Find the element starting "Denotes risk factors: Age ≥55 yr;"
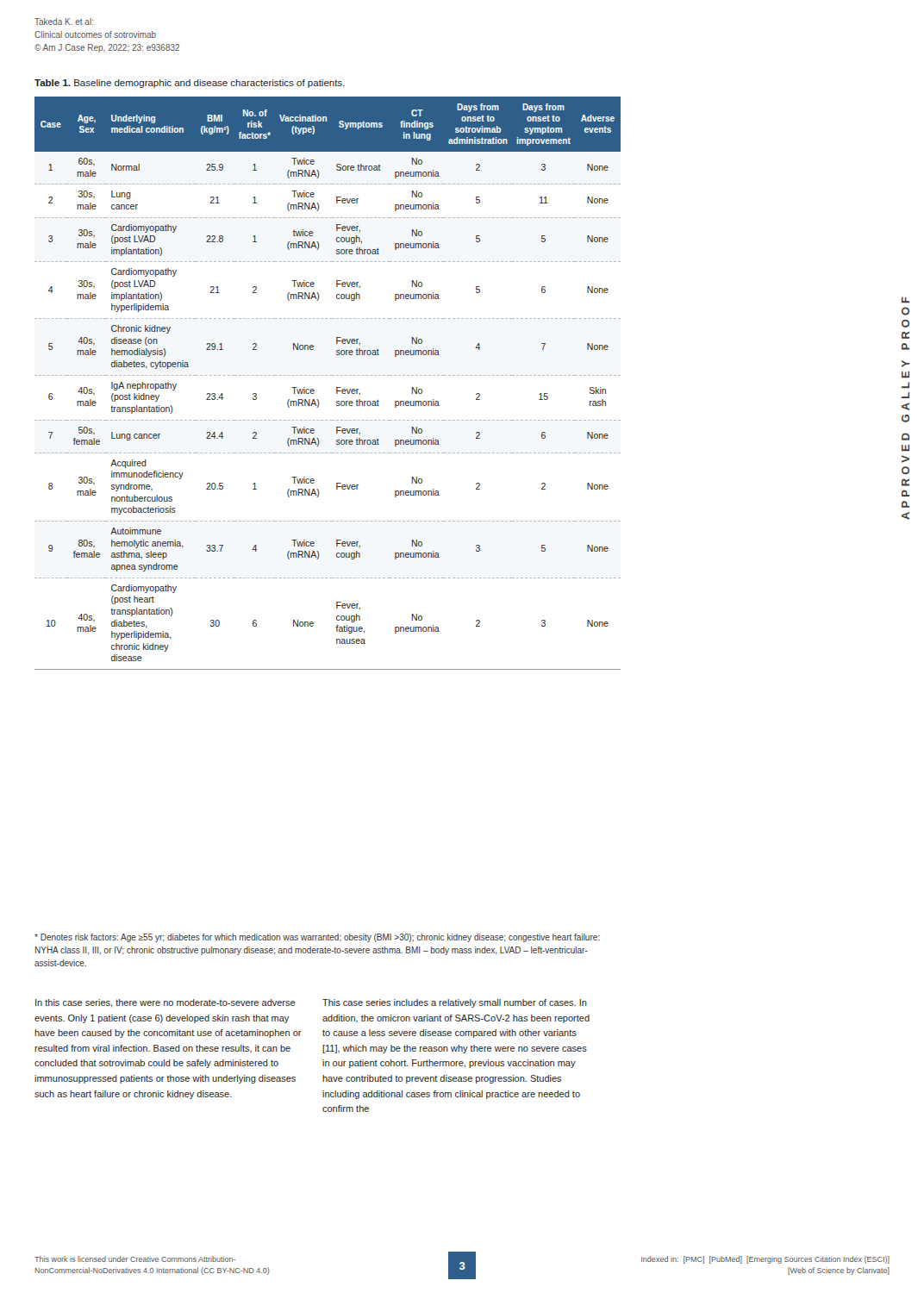This screenshot has height=1293, width=924. [317, 950]
